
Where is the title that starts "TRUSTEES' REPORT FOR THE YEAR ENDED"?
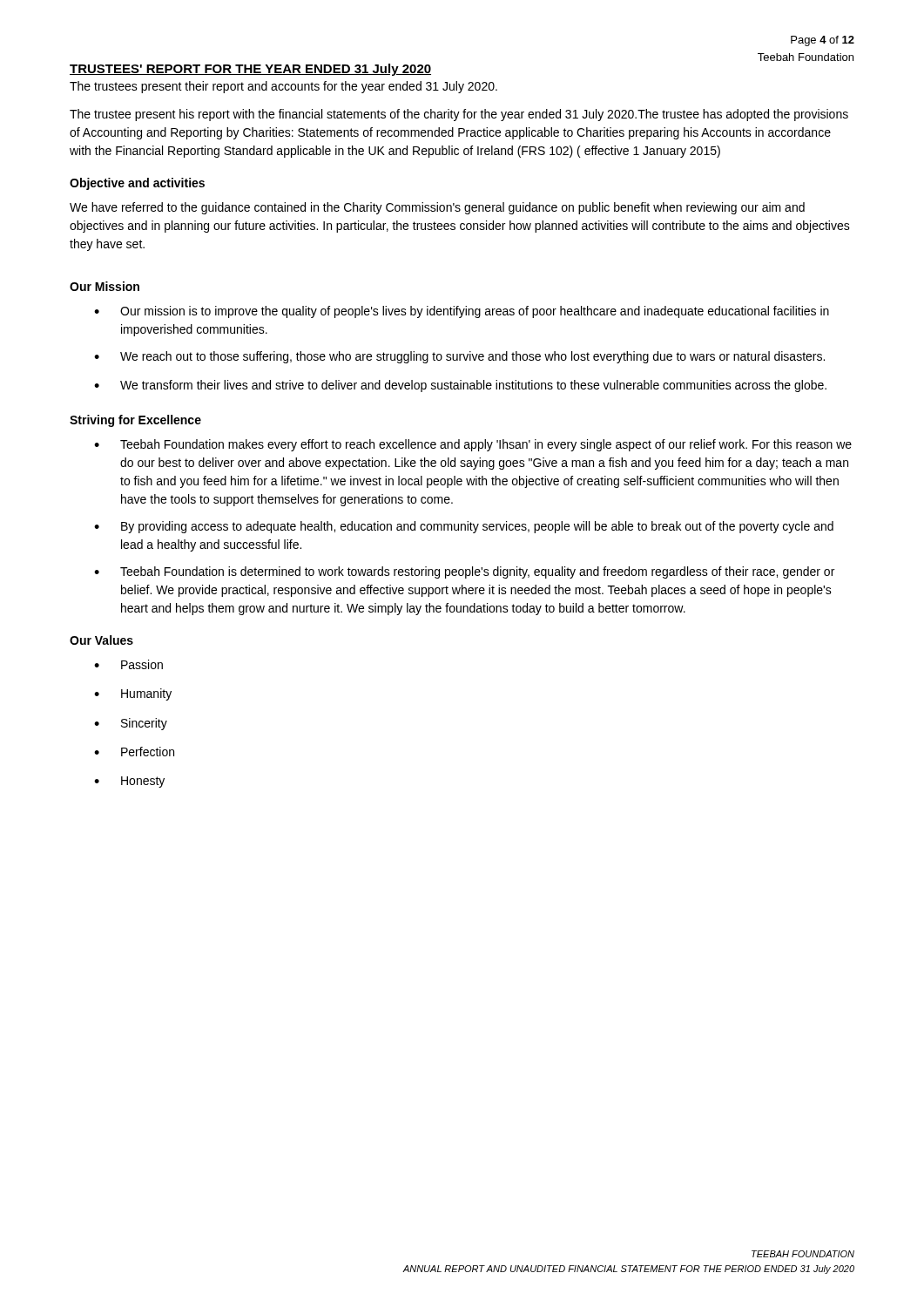[250, 70]
